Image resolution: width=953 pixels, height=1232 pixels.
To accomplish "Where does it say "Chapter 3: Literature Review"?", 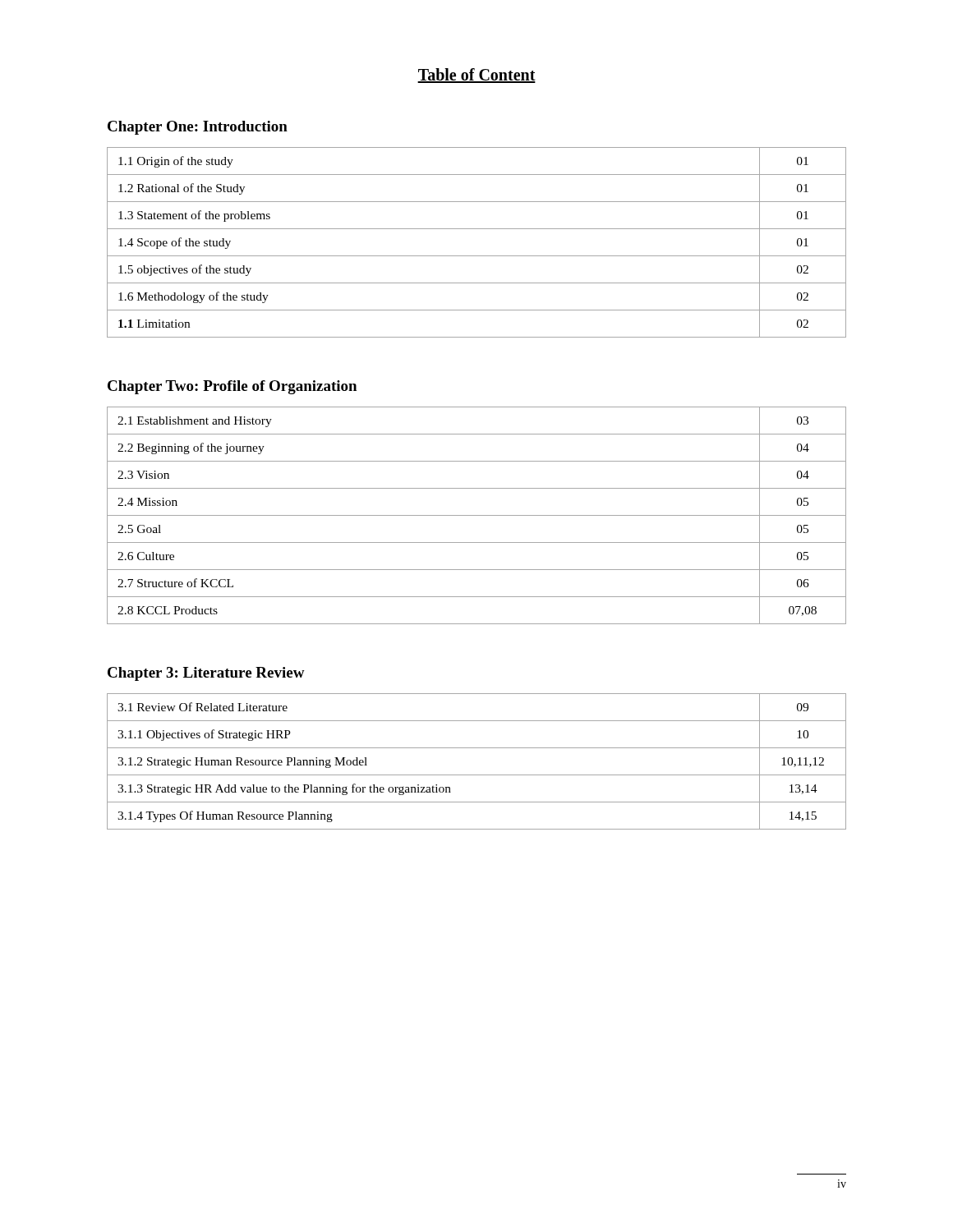I will point(206,672).
